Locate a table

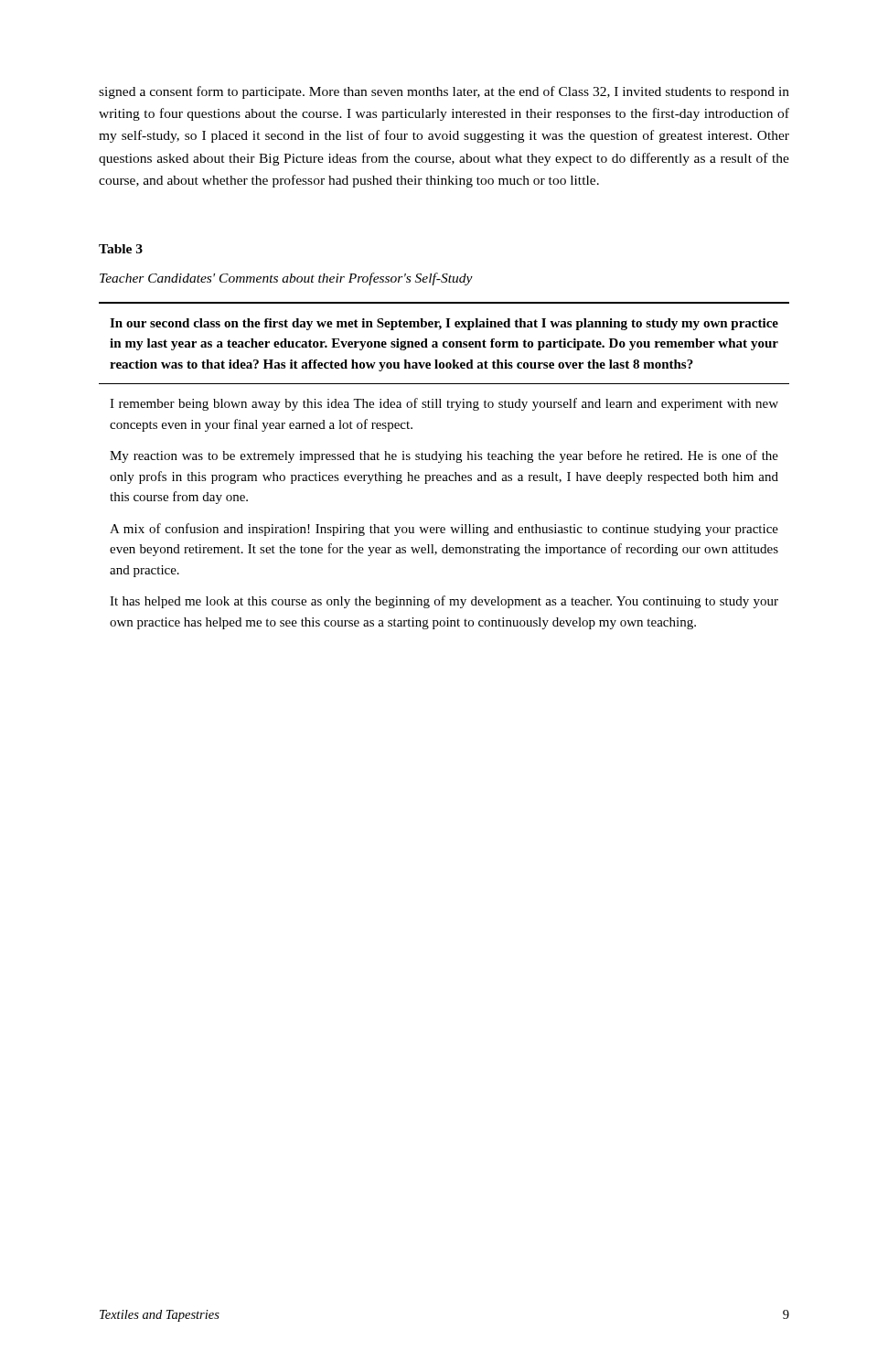tap(444, 471)
